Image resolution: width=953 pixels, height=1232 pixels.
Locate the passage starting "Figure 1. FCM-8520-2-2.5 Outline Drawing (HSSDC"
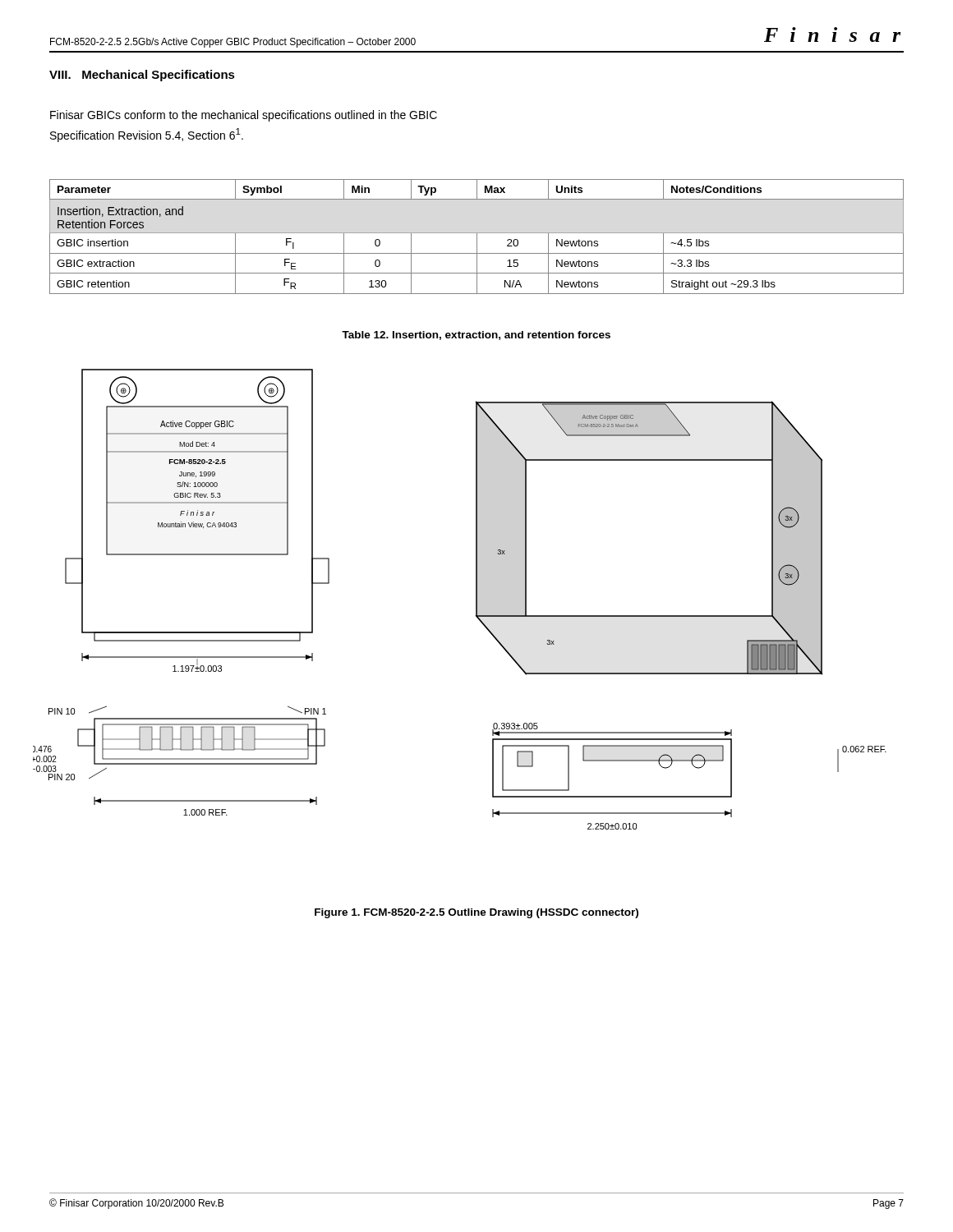pyautogui.click(x=476, y=912)
